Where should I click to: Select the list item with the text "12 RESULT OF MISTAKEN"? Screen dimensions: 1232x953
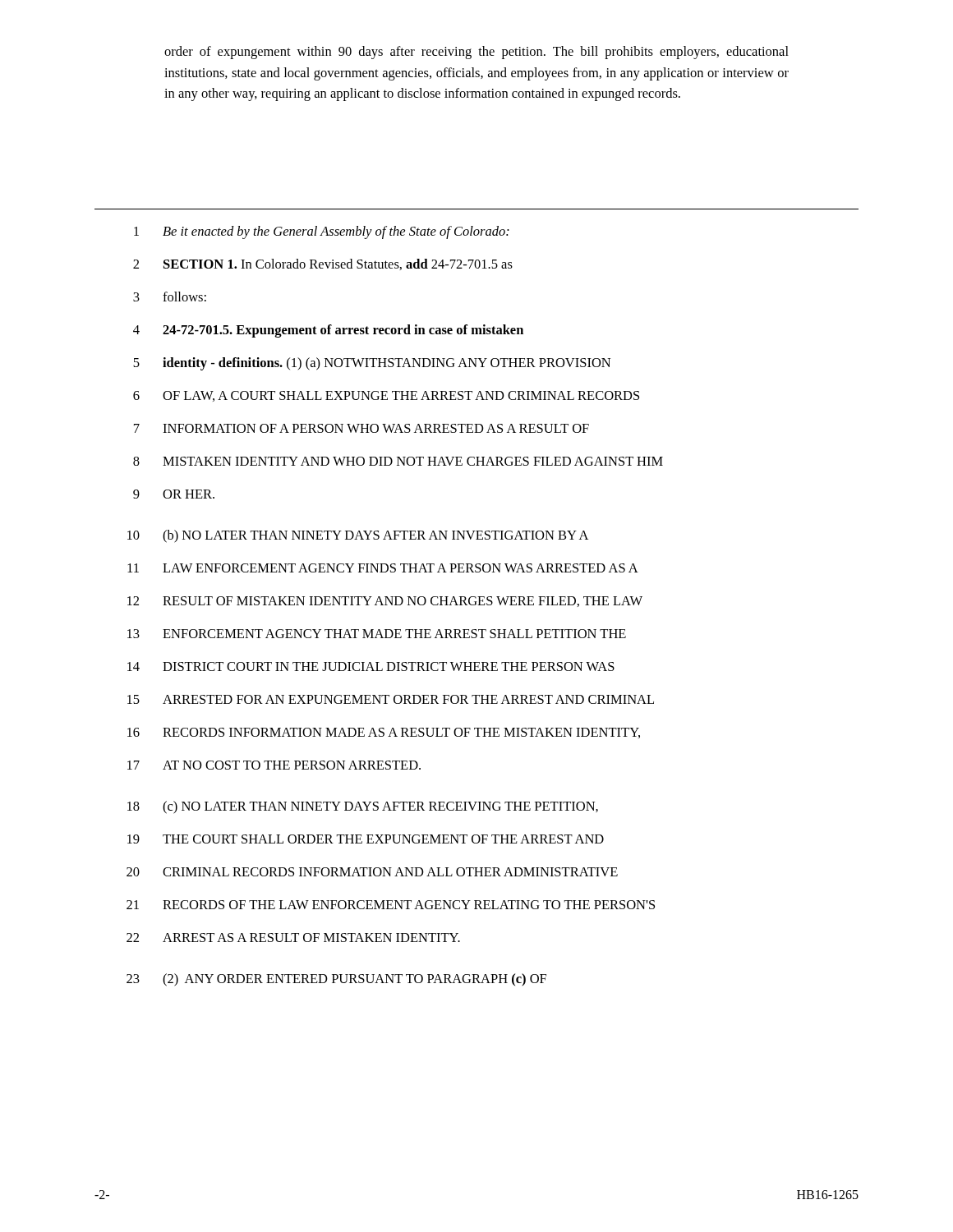click(x=476, y=602)
